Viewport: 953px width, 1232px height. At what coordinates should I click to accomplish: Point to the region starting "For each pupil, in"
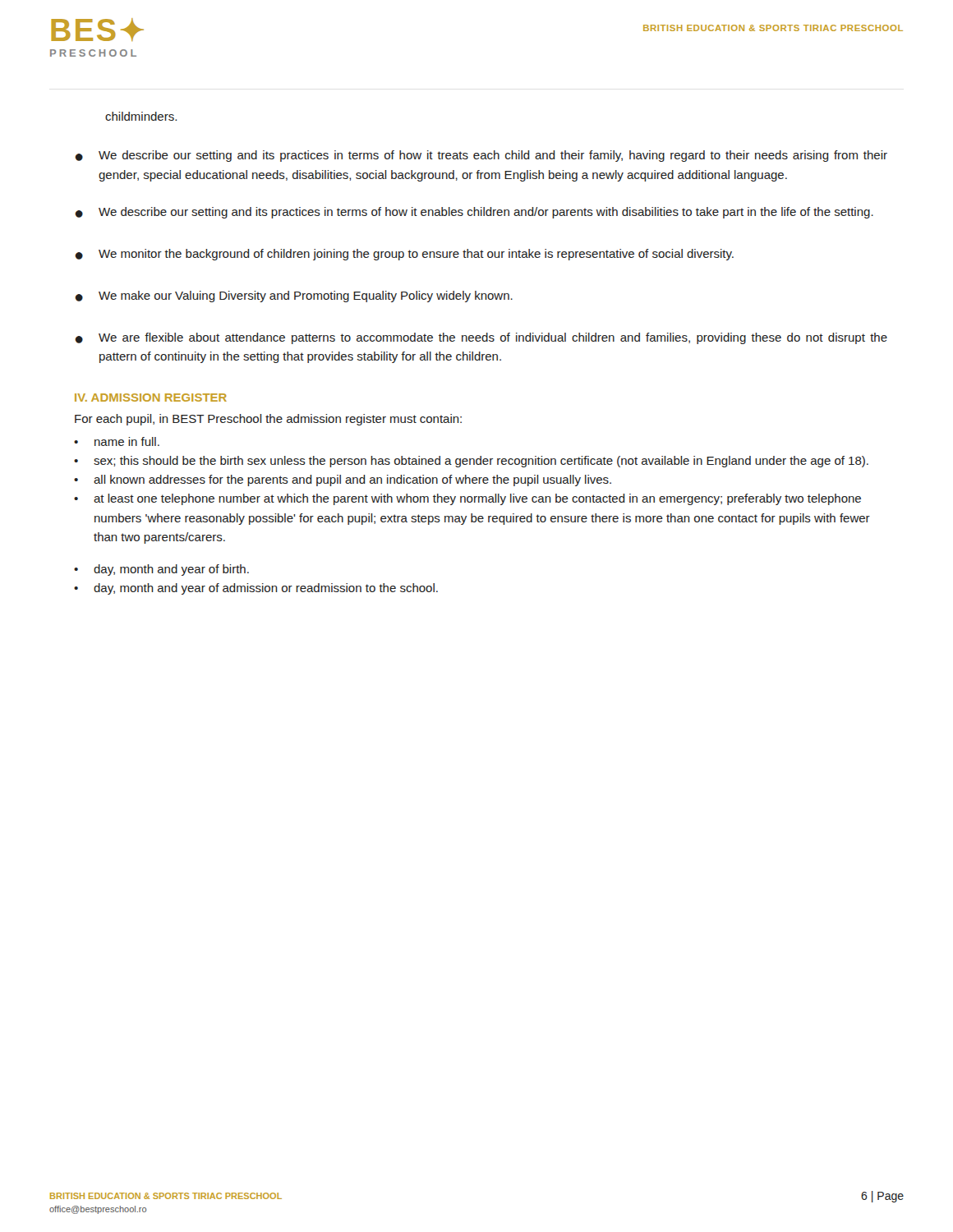[268, 419]
